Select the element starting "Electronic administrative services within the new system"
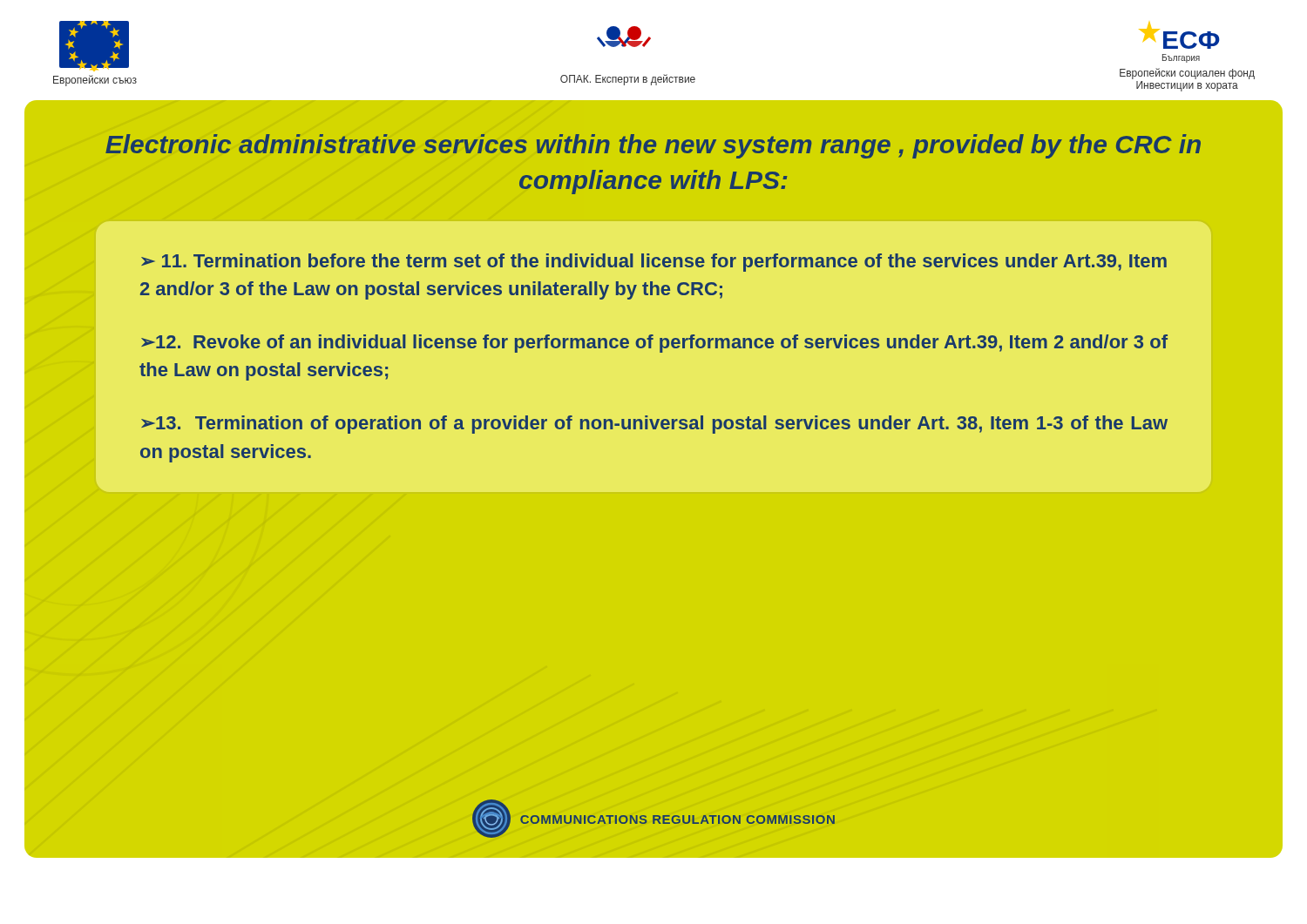This screenshot has width=1307, height=924. click(654, 162)
